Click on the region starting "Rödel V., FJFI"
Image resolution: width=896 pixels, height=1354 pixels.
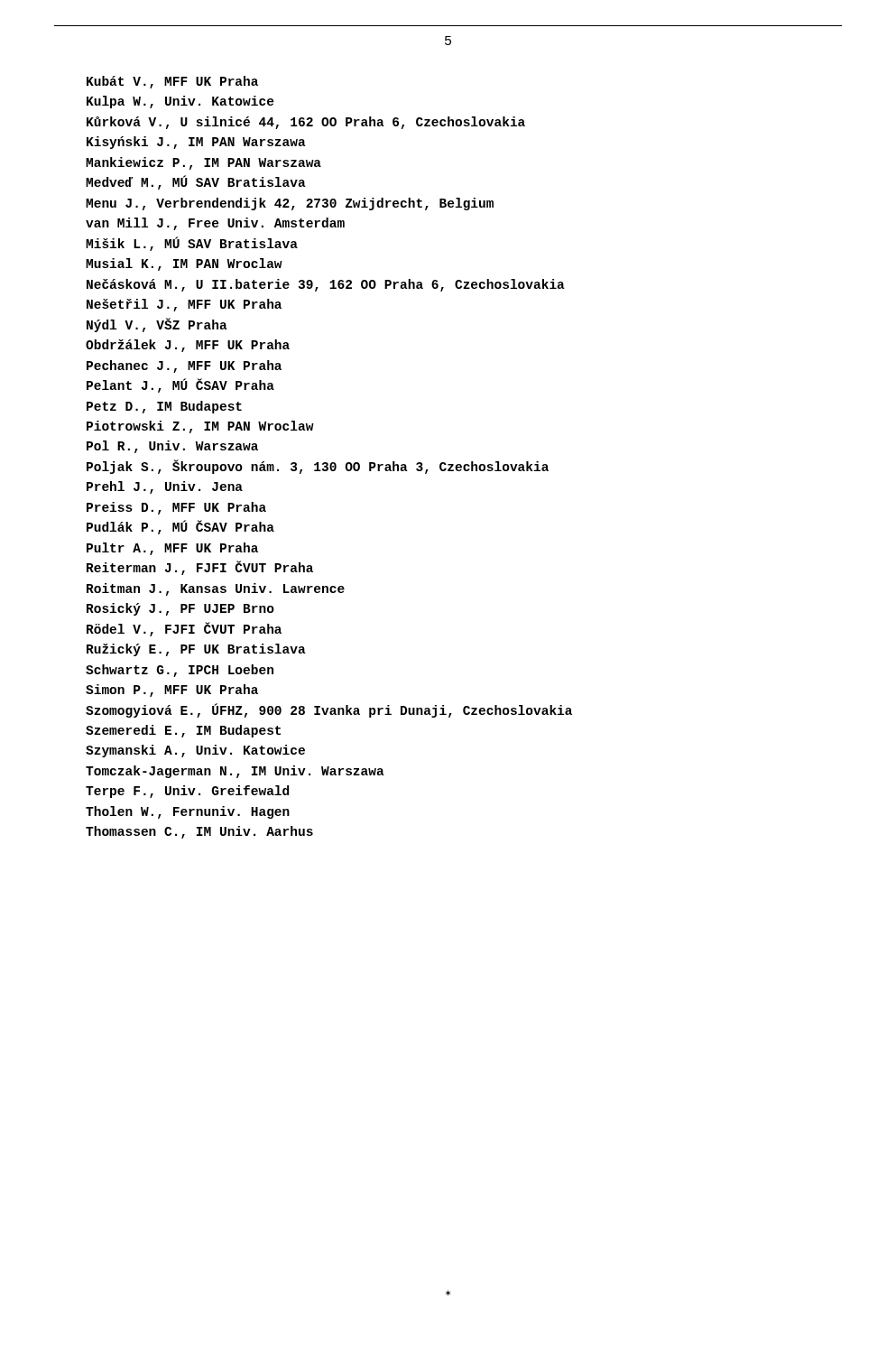pos(184,630)
